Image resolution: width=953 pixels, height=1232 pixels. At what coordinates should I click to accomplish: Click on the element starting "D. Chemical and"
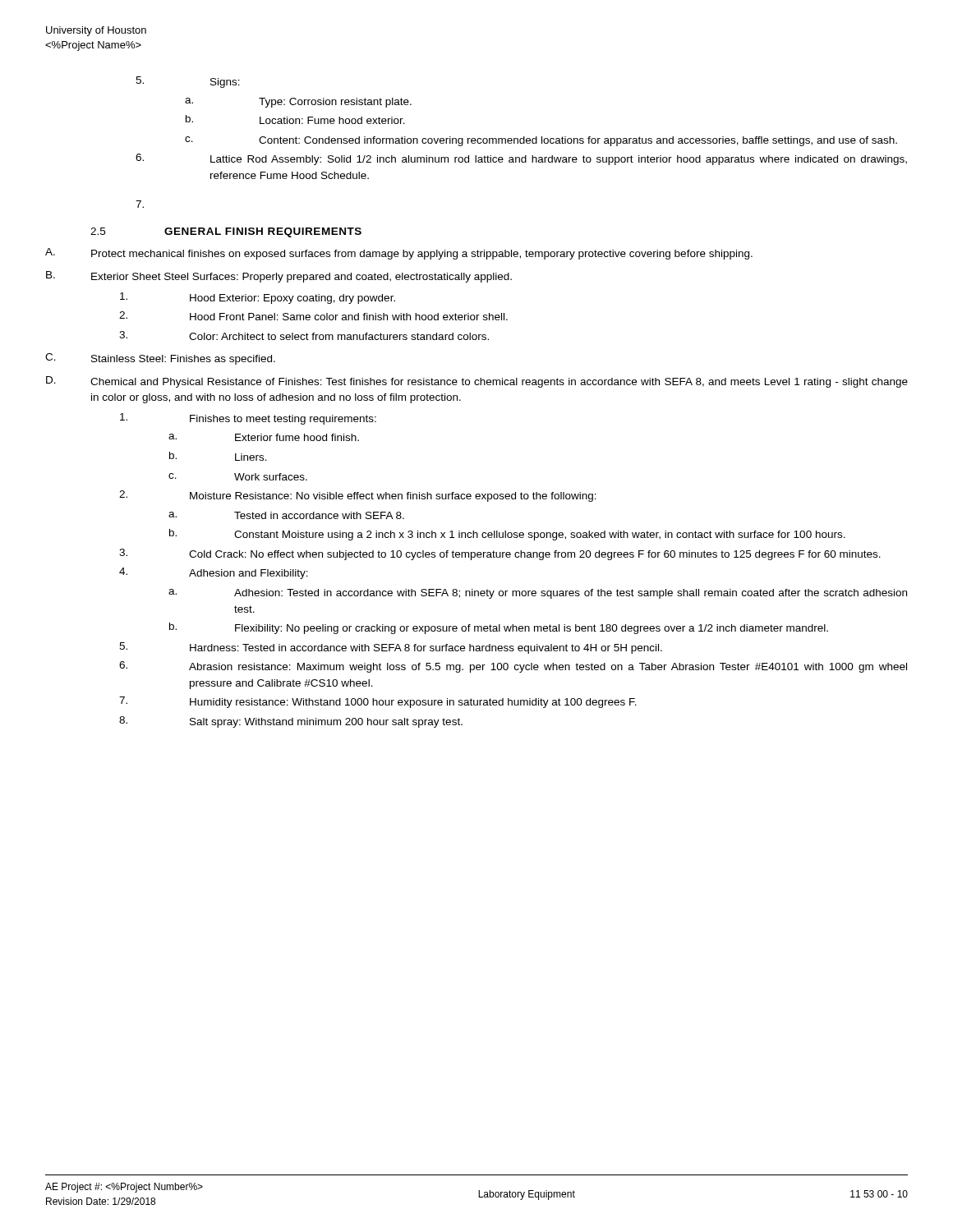pyautogui.click(x=476, y=390)
